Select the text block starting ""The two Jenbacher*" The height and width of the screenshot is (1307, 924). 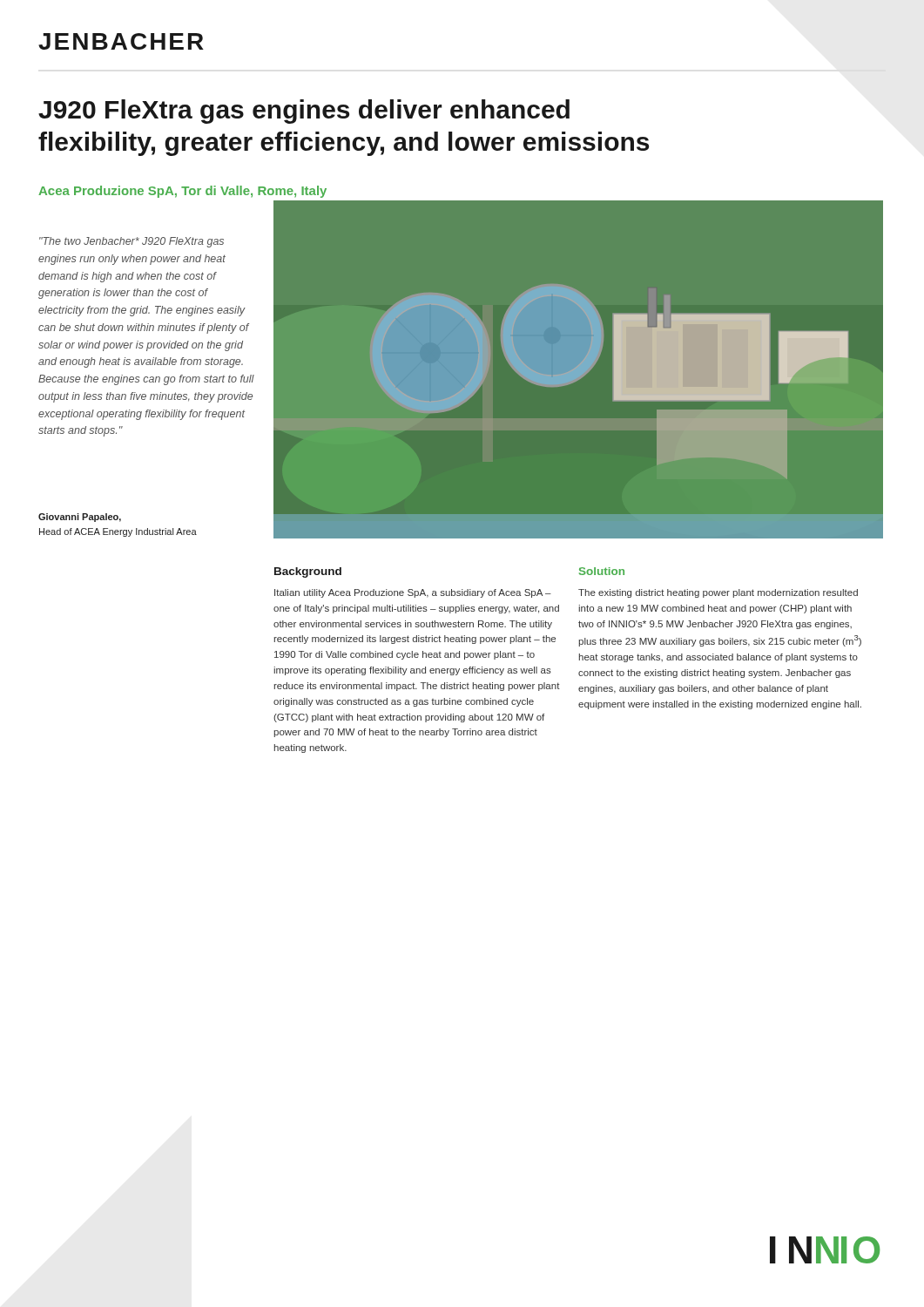point(146,337)
